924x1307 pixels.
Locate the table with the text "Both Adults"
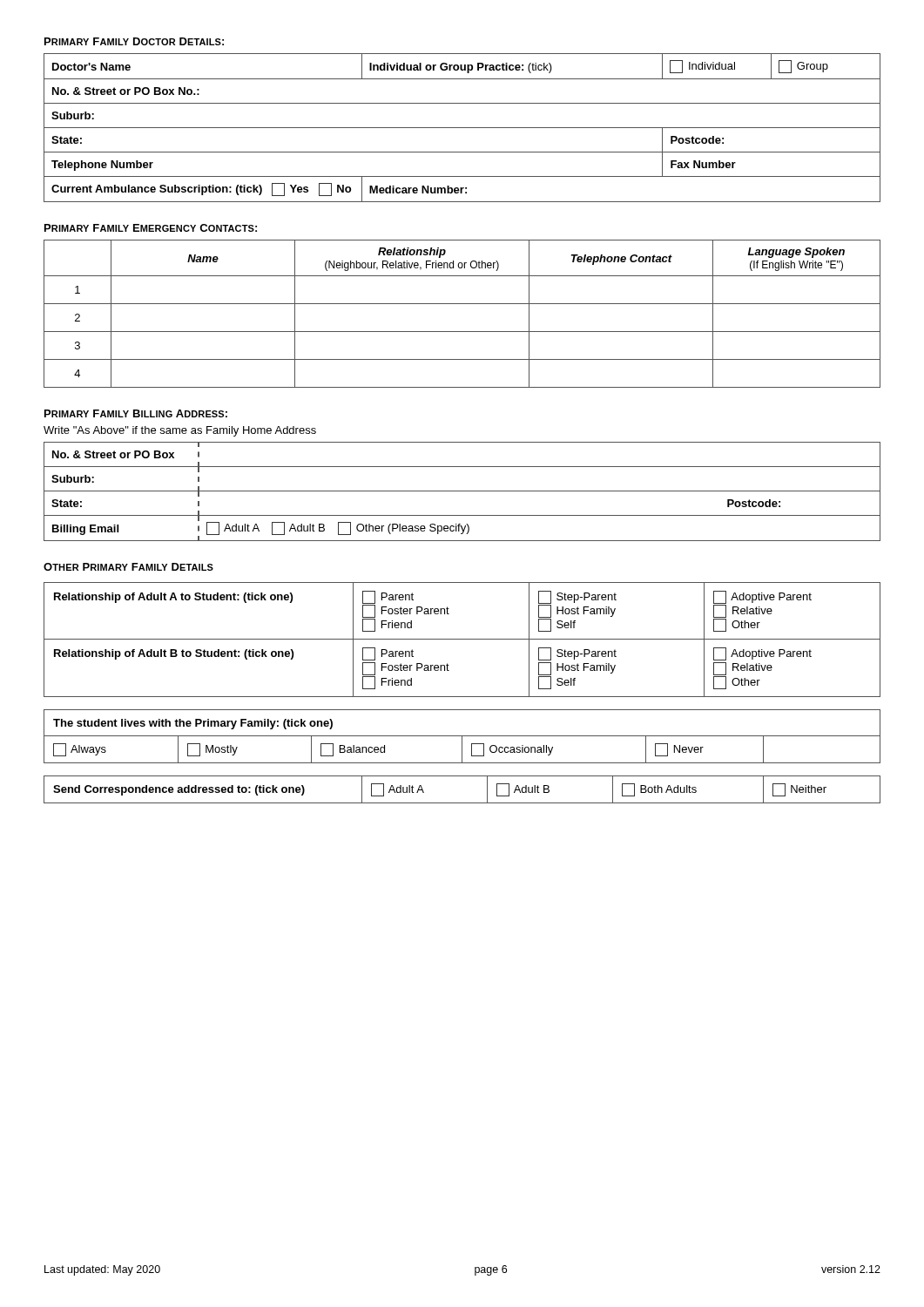(x=462, y=789)
